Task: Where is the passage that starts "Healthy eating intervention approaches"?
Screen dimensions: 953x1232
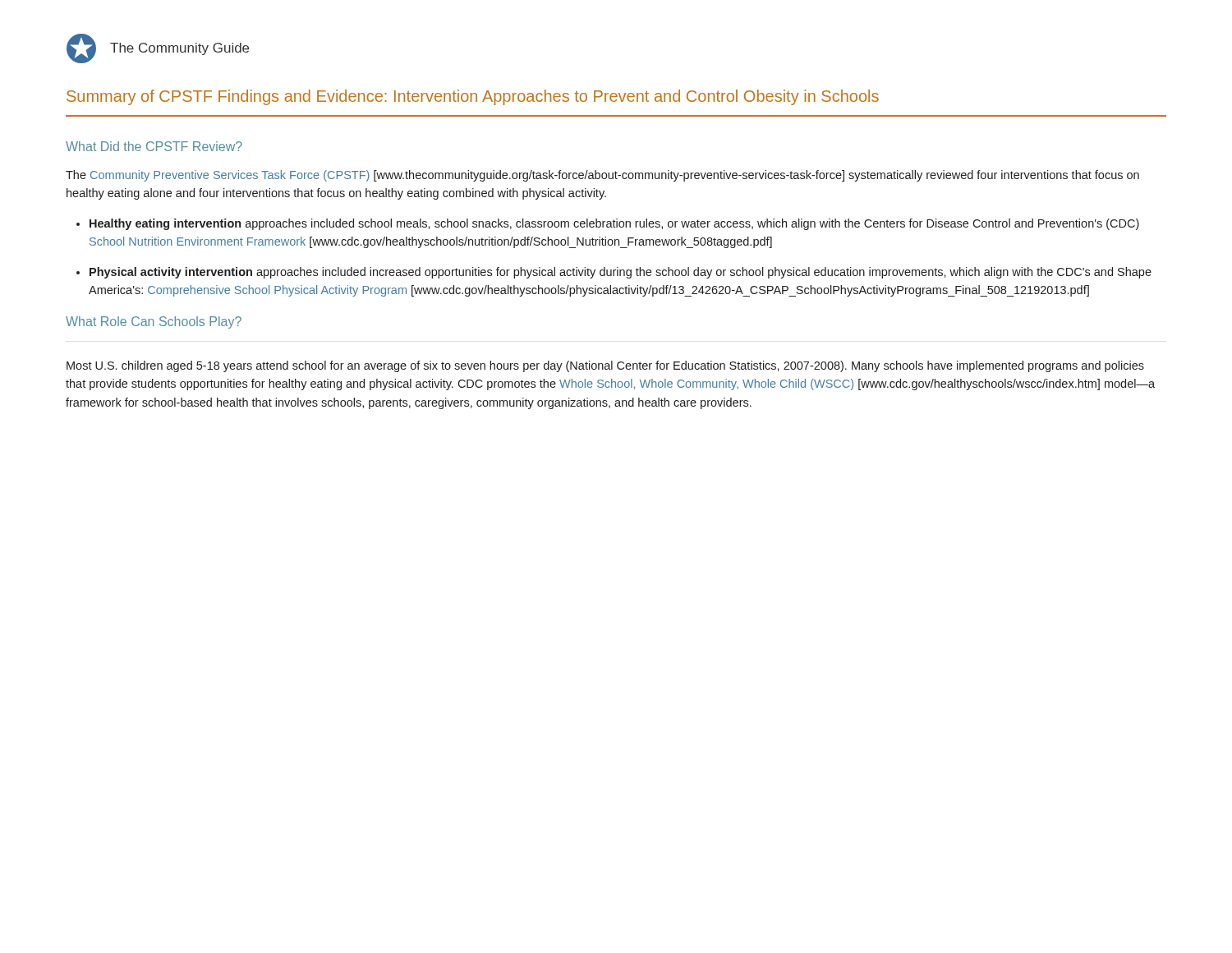Action: [614, 233]
